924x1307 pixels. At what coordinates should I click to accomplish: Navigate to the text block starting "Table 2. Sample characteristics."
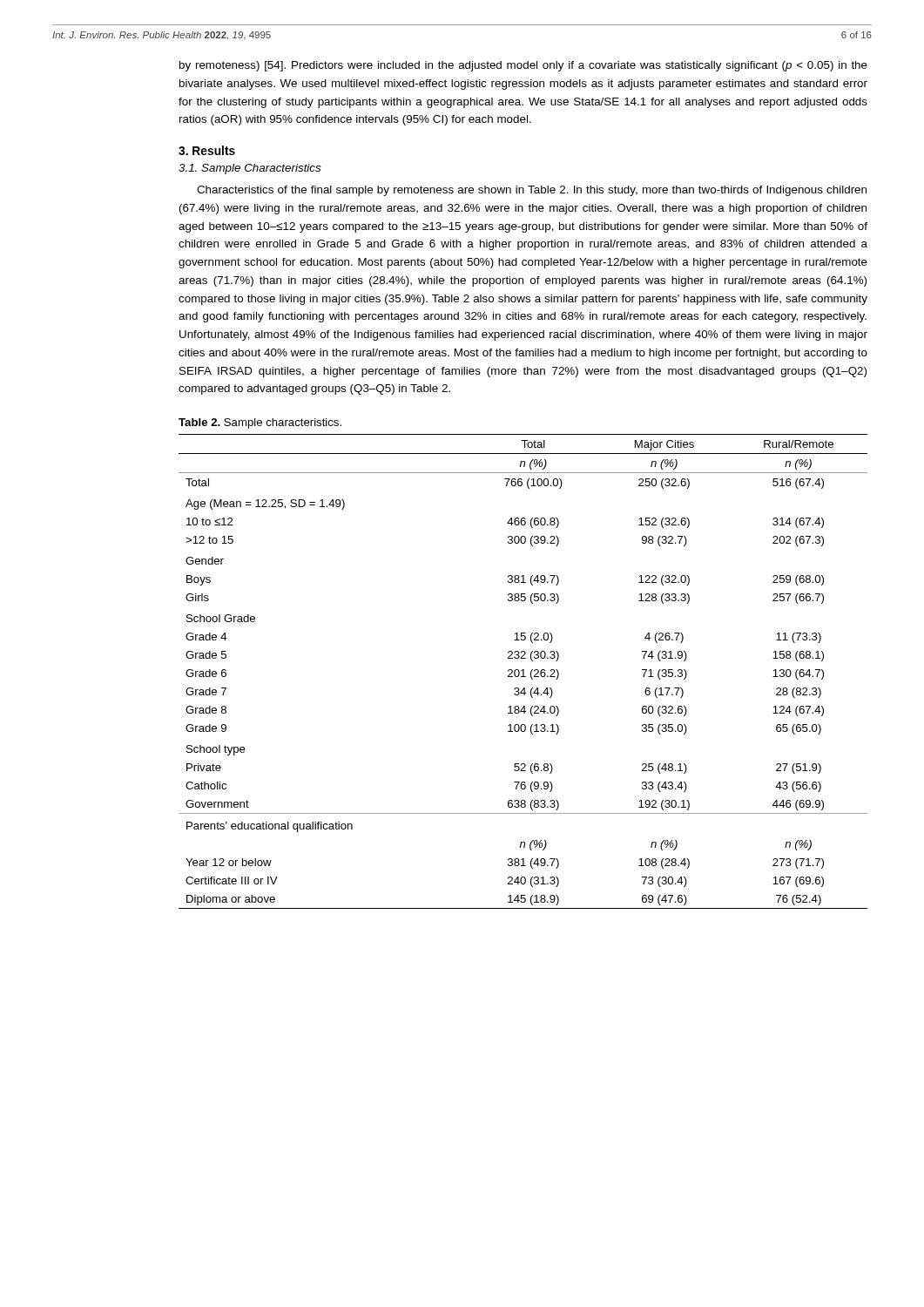click(x=260, y=422)
